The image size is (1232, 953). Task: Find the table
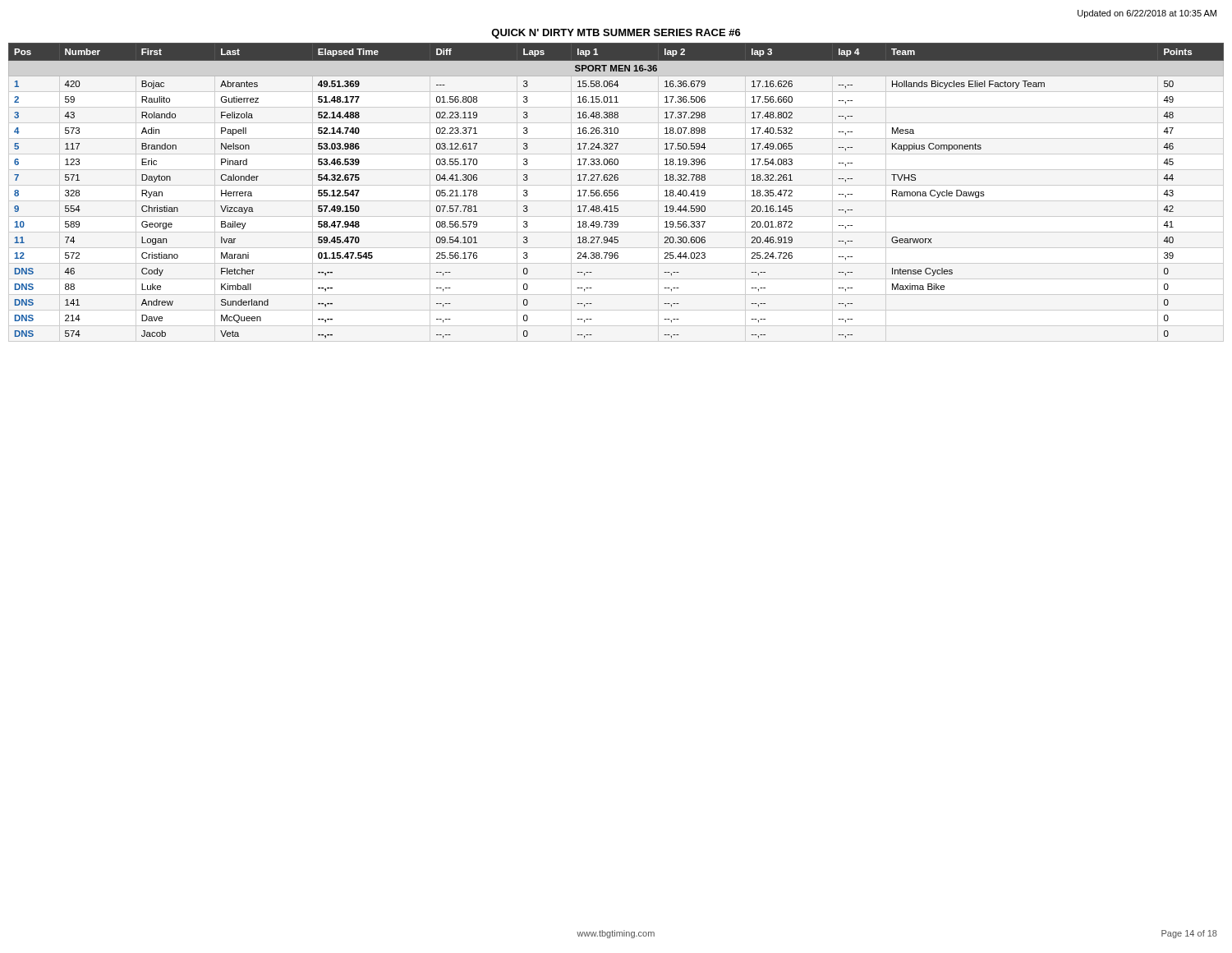[x=616, y=192]
